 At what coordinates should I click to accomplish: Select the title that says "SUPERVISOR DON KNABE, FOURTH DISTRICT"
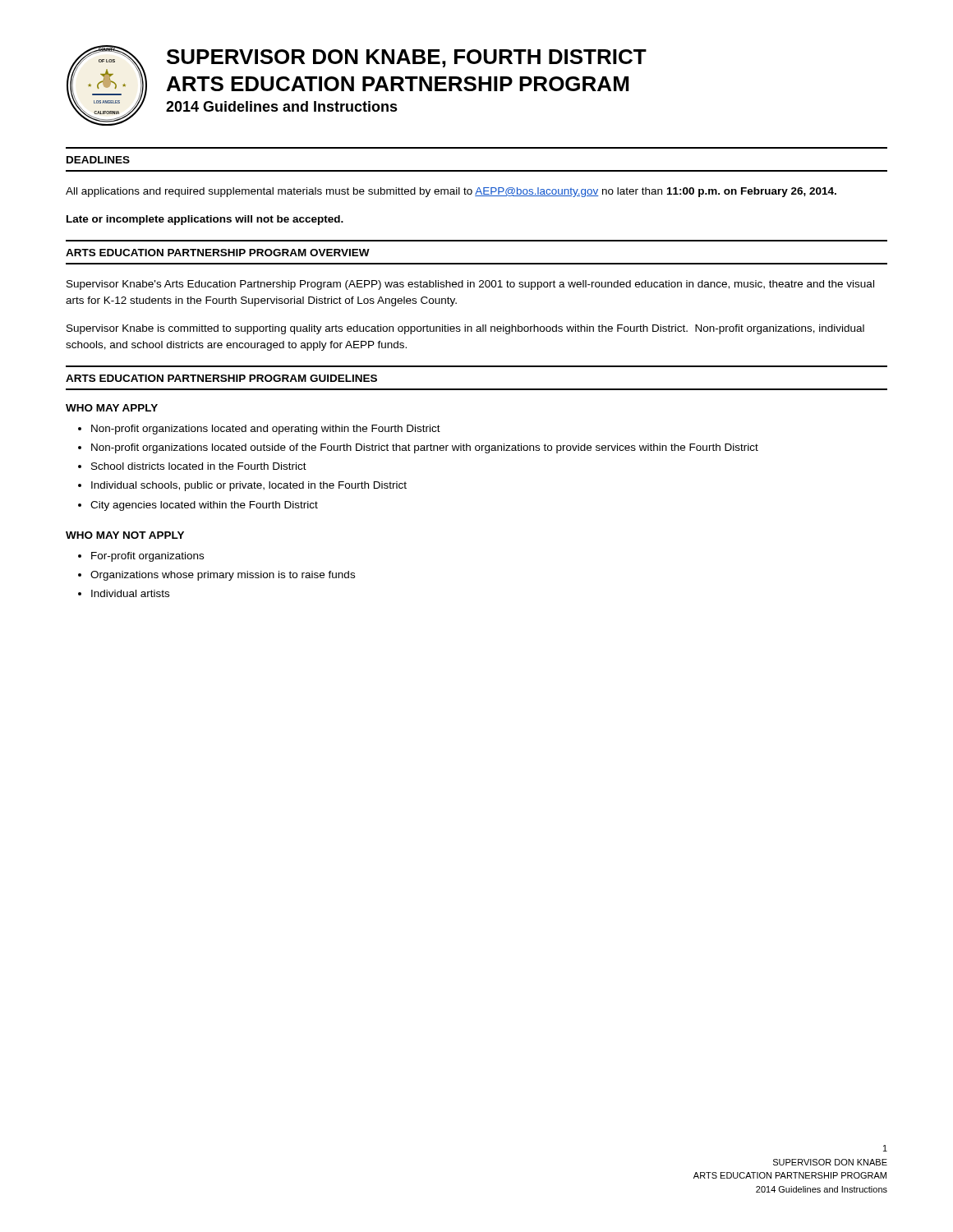point(406,80)
